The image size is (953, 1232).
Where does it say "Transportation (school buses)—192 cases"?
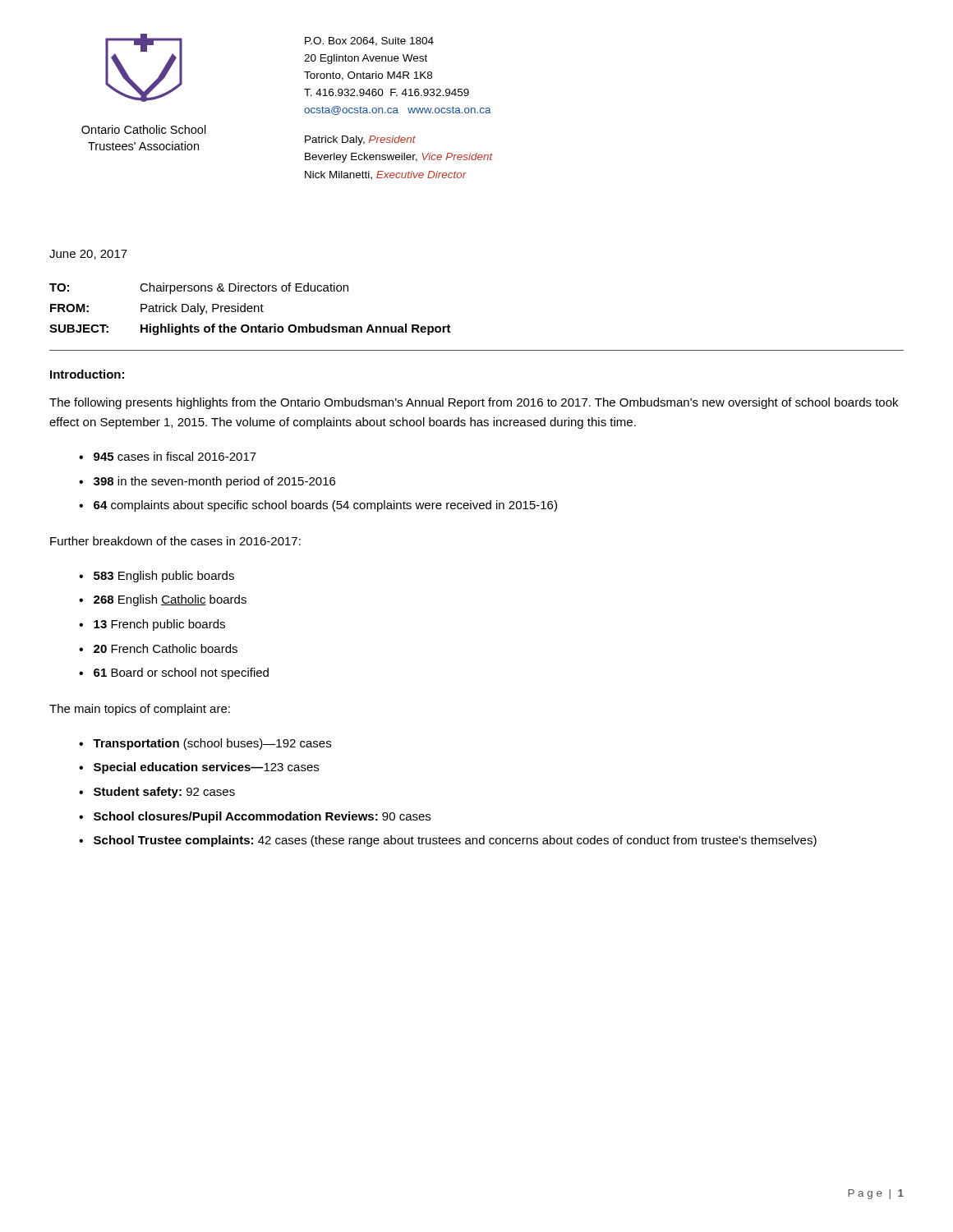click(212, 743)
